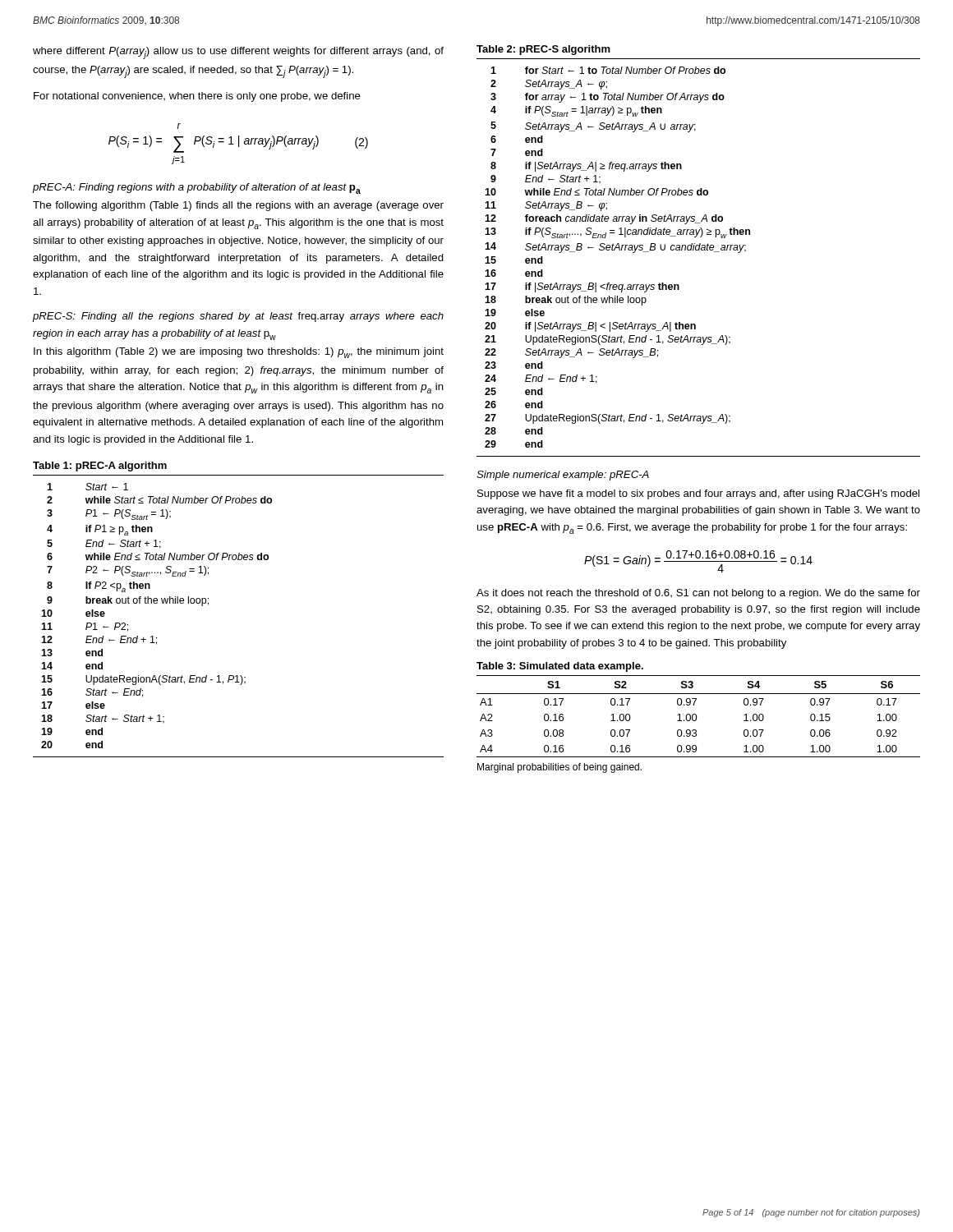953x1232 pixels.
Task: Click on the caption that says "Marginal probabilities of being gained."
Action: pos(560,767)
